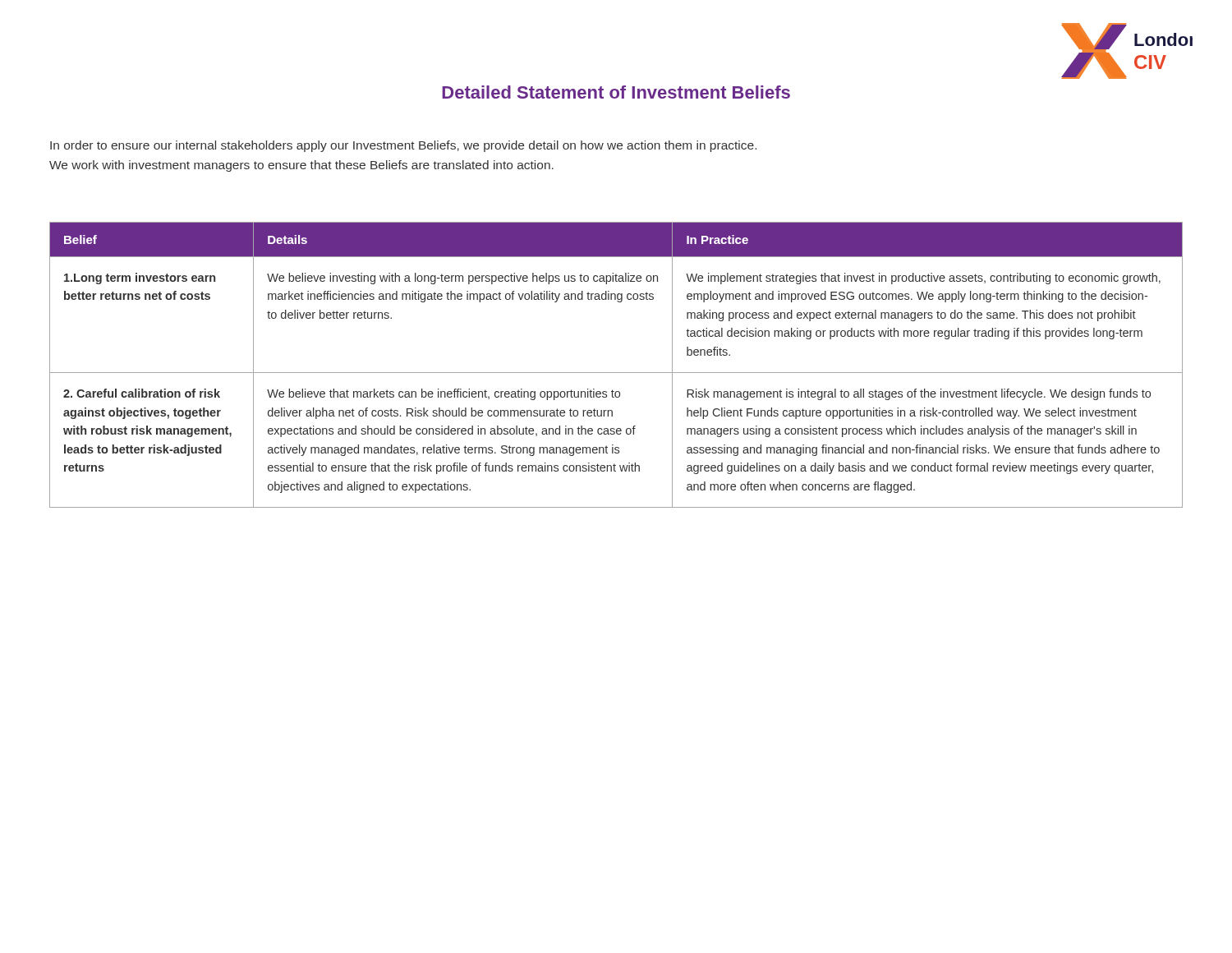Locate the logo

[1127, 51]
